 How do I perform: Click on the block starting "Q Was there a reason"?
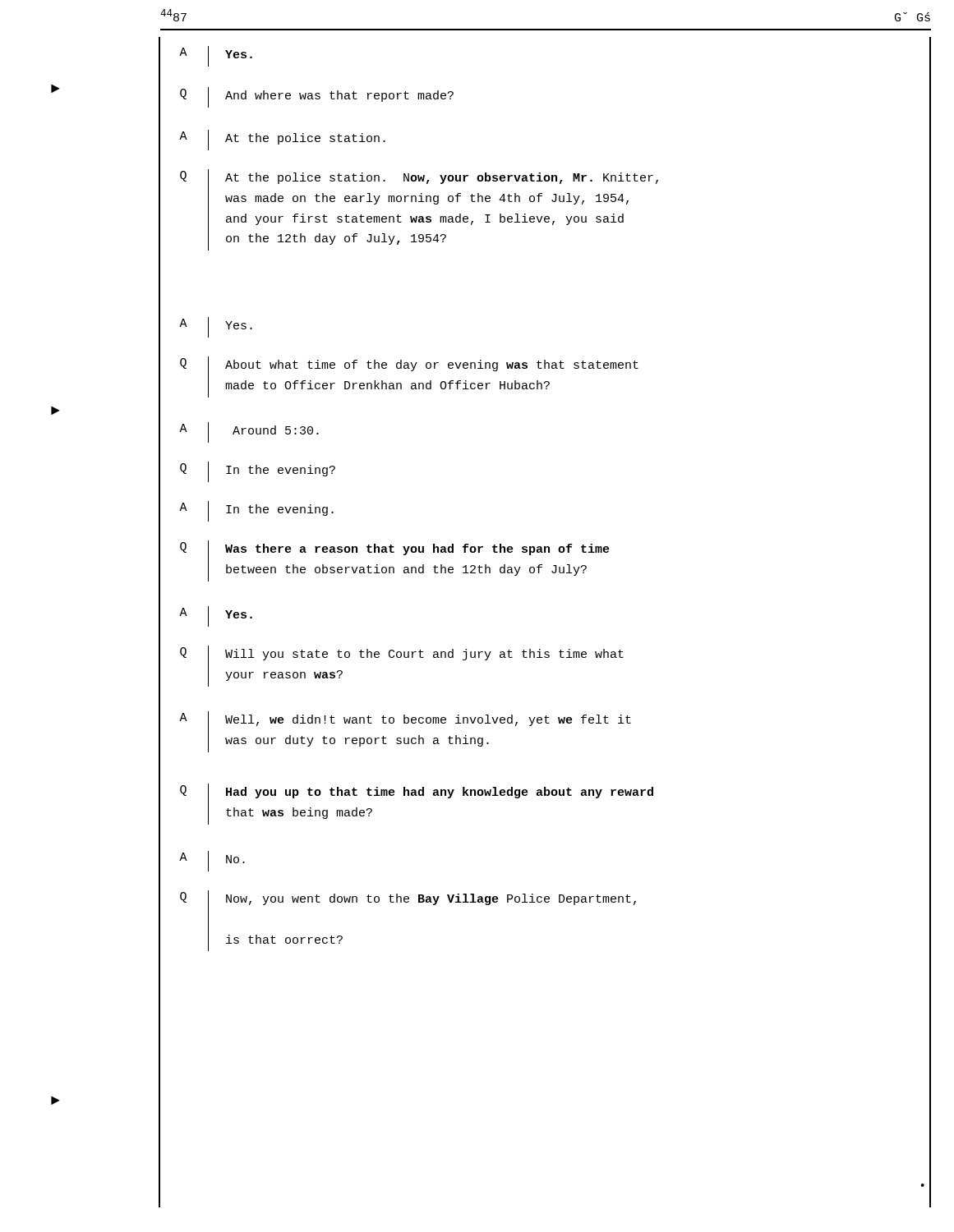(x=384, y=561)
